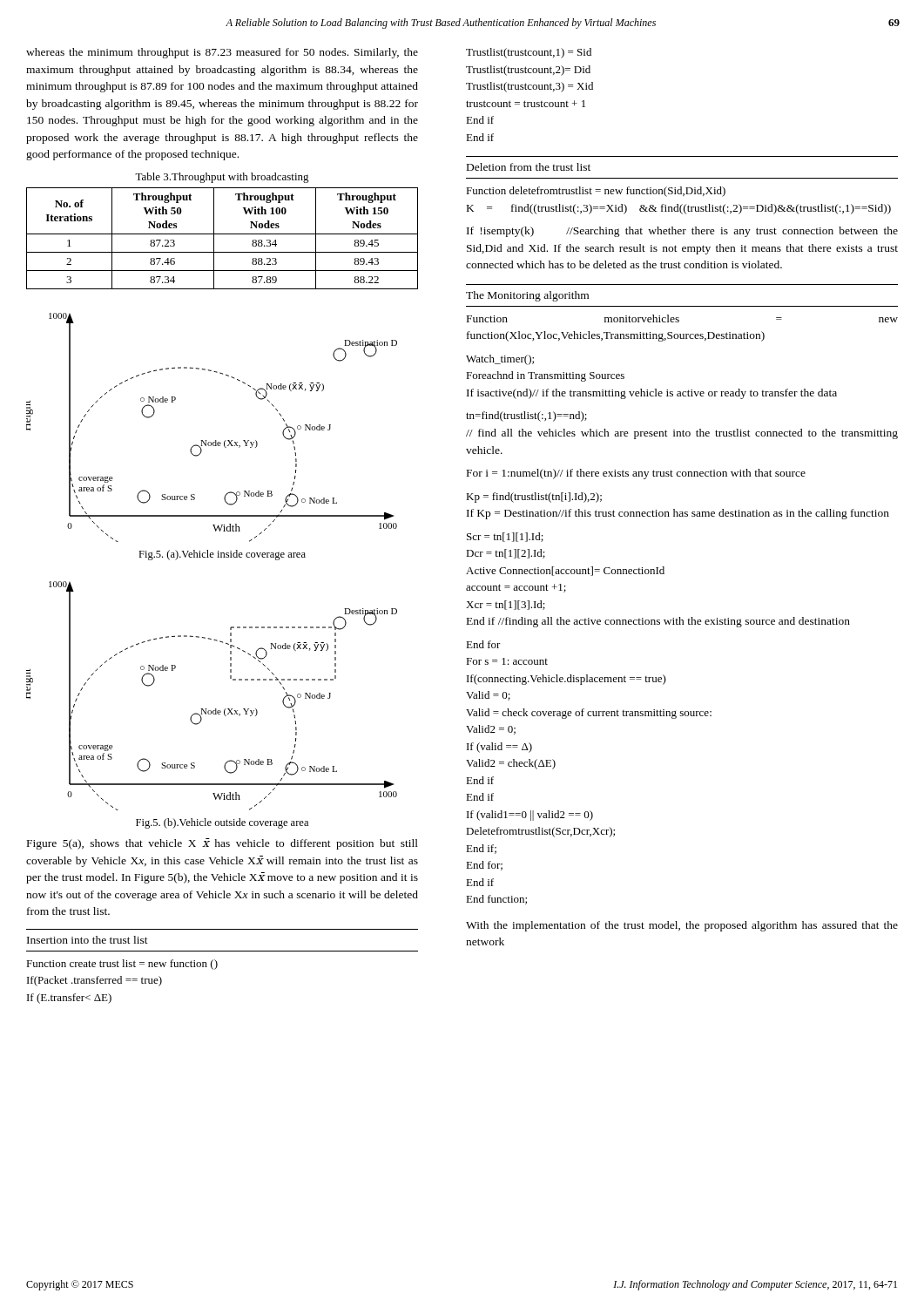The width and height of the screenshot is (924, 1307).
Task: Find the text block that reads "Function monitorvehicles = new function(Xloc,Yloc,Vehicles,Transmitting,Sources,Destination) Watch_timer(); Foreachnd"
Action: point(682,609)
